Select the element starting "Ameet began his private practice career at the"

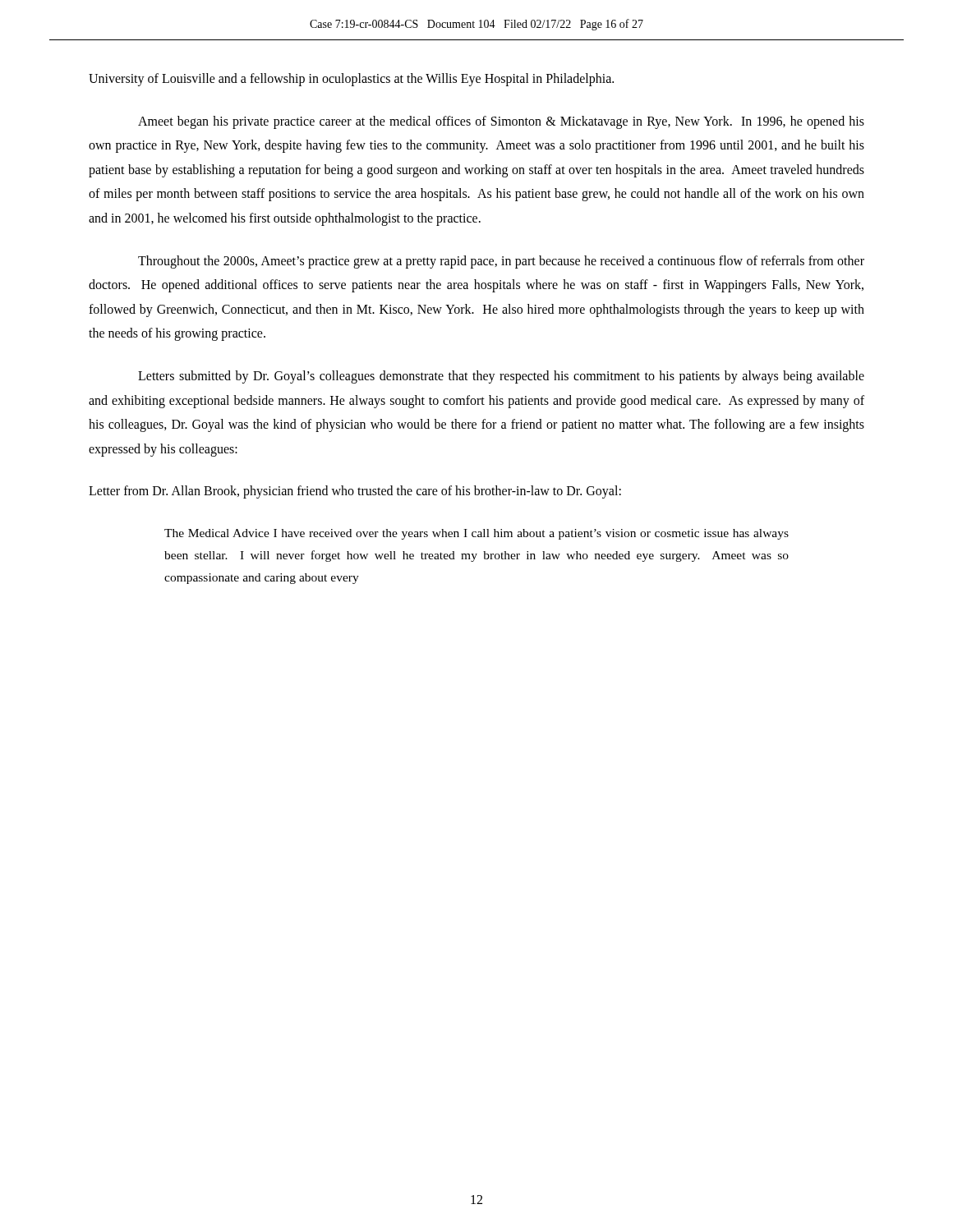tap(476, 169)
